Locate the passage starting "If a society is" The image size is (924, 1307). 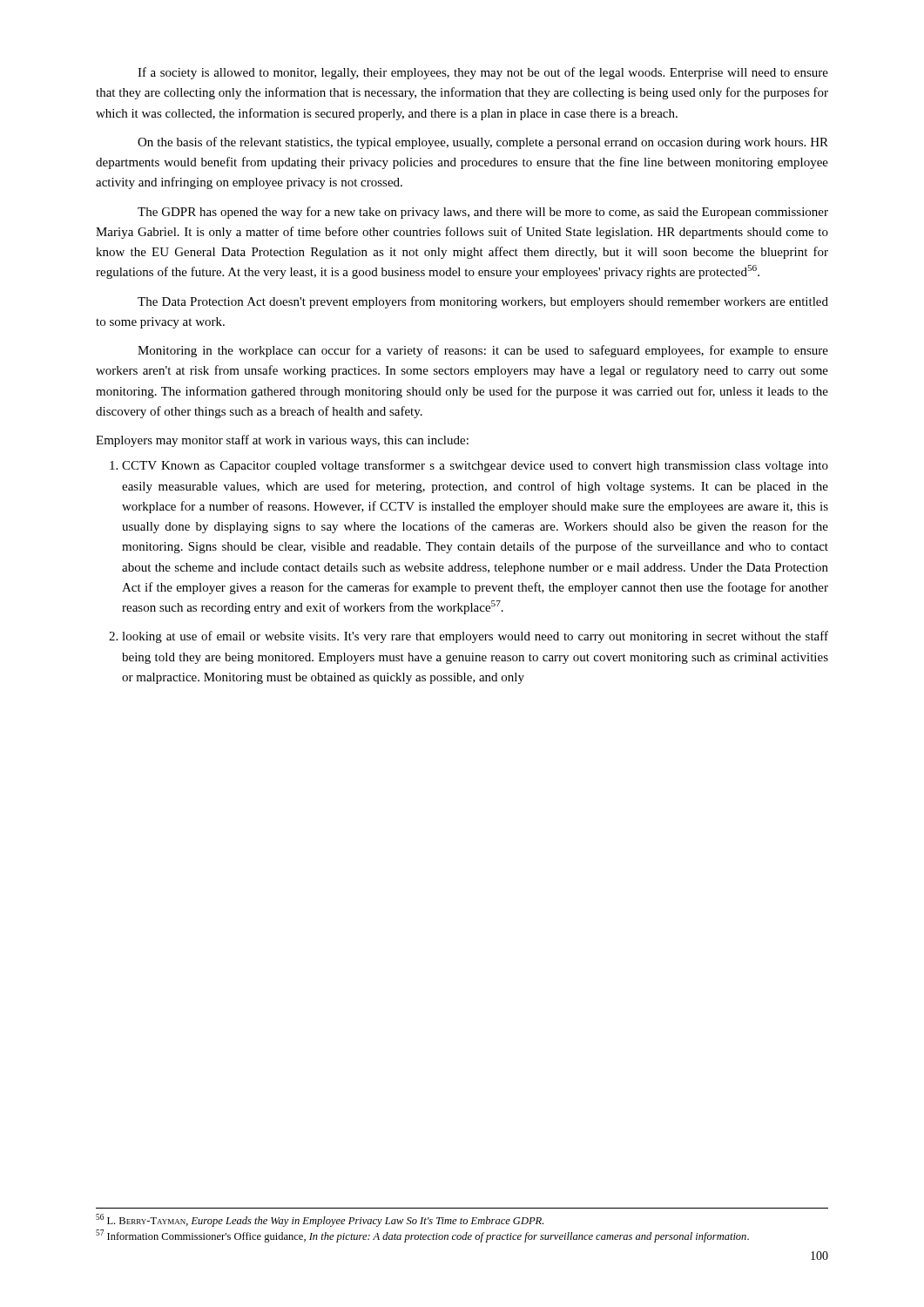(462, 93)
